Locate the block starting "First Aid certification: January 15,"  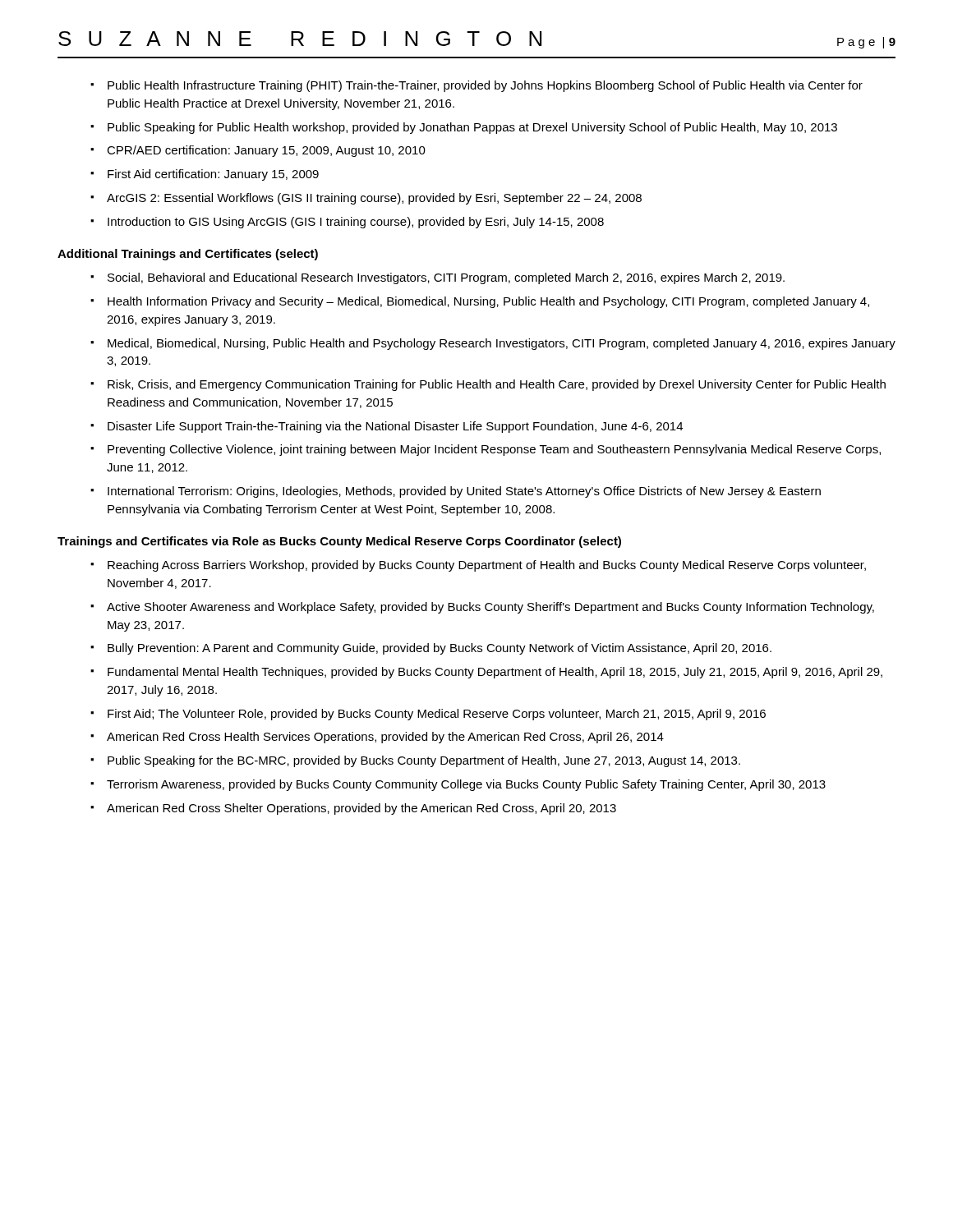click(x=213, y=174)
